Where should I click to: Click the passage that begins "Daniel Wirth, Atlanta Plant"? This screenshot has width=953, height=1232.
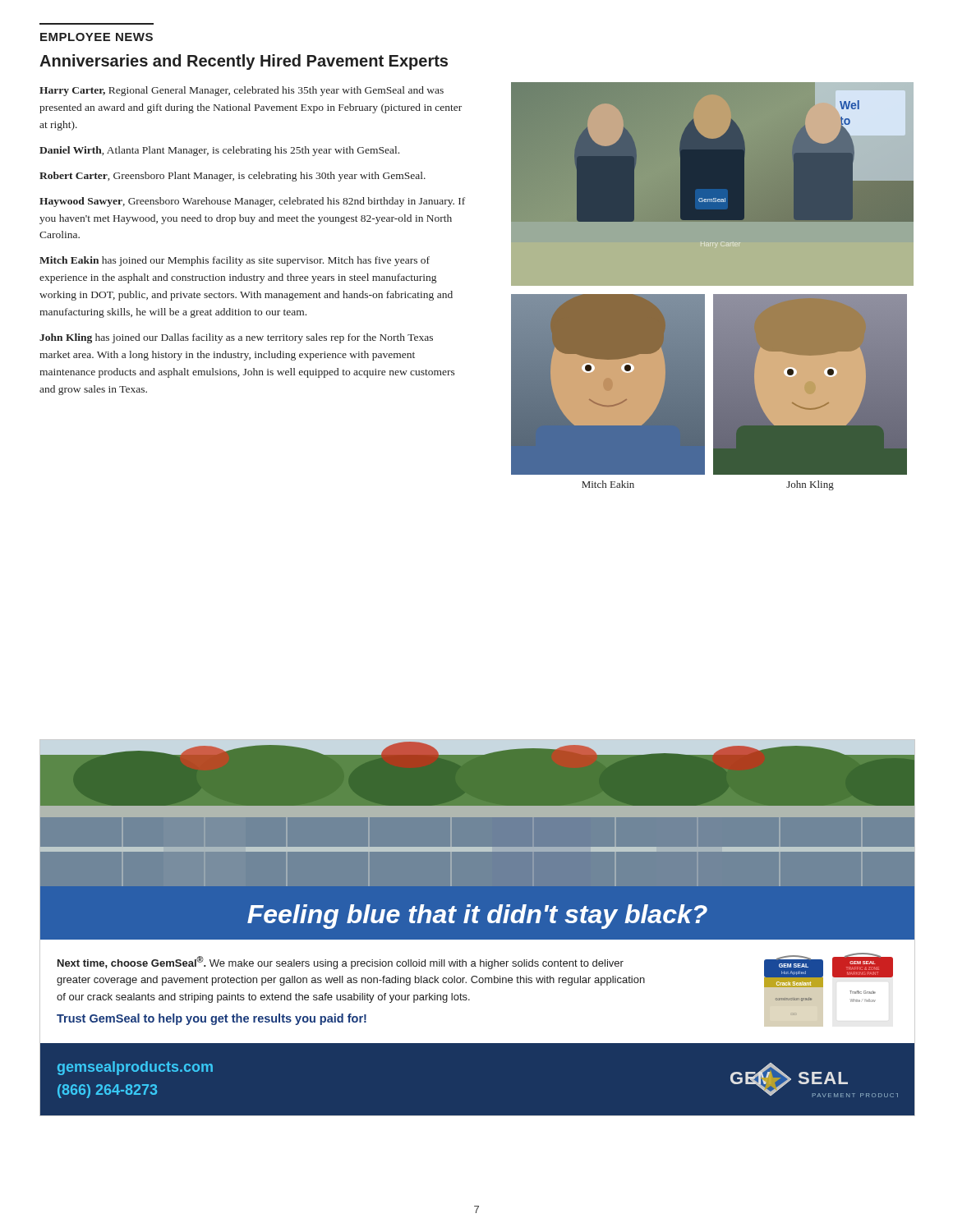point(253,150)
